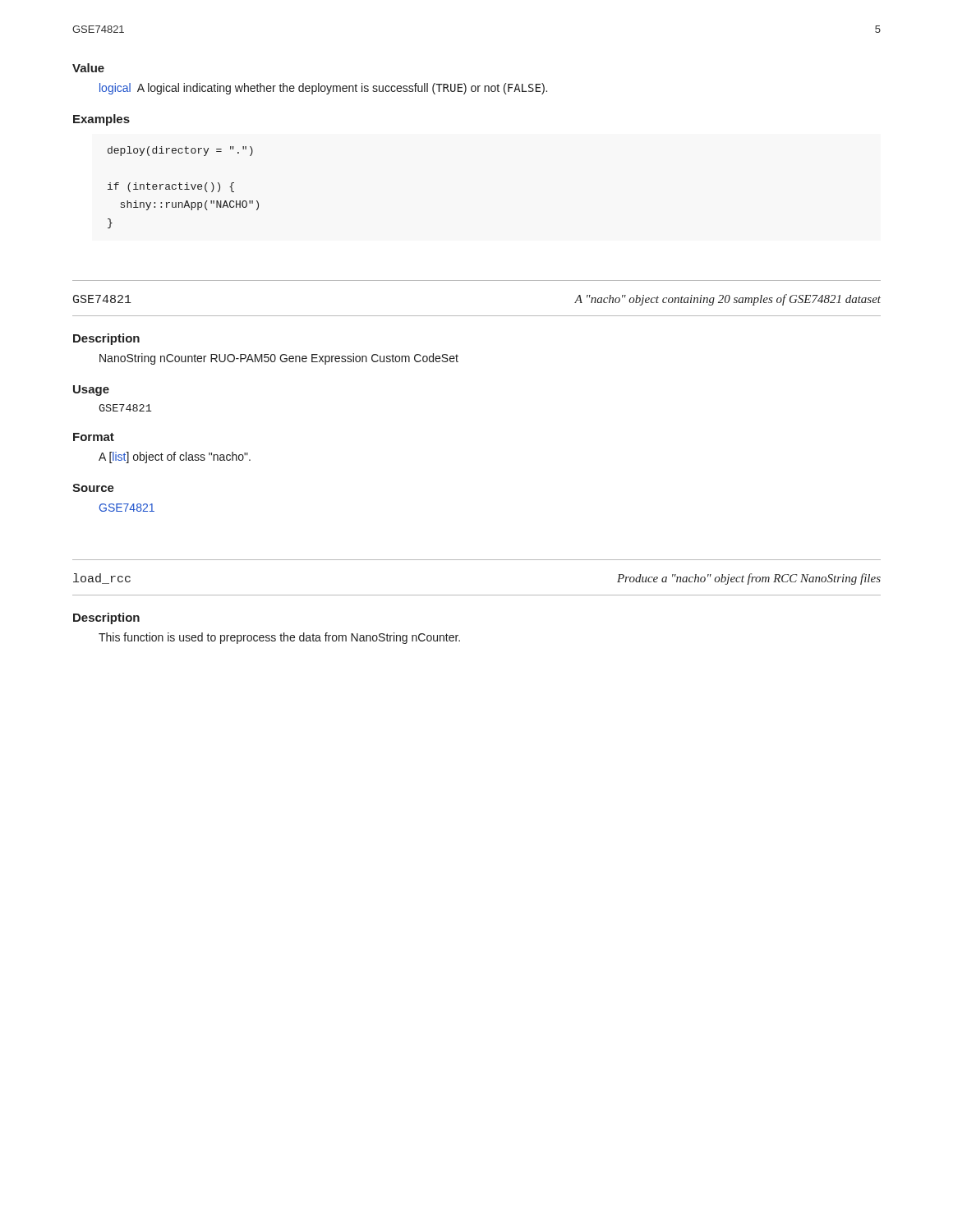Viewport: 953px width, 1232px height.
Task: Click on the text block starting "A [list] object of class "nacho"."
Action: (x=175, y=457)
